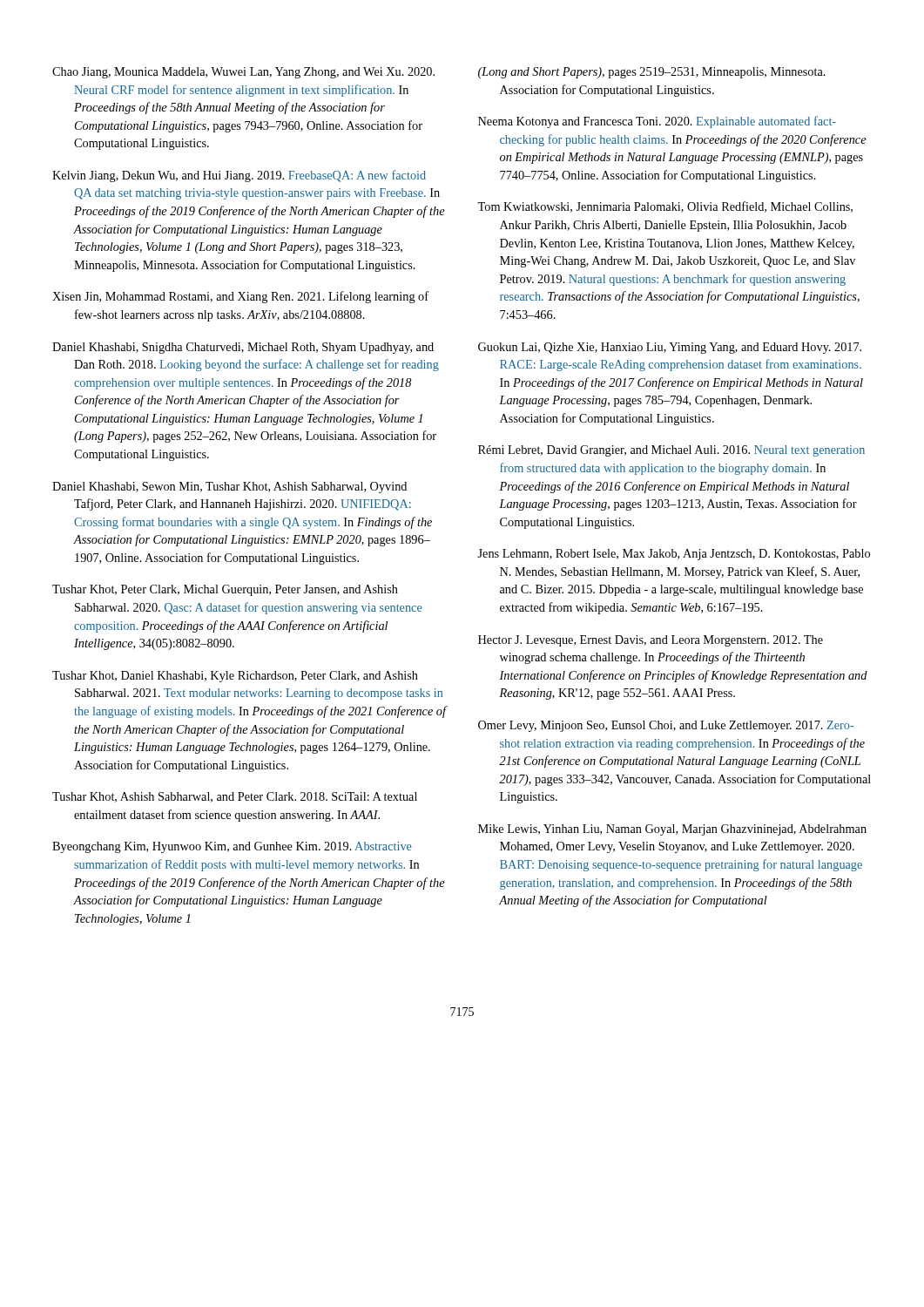The width and height of the screenshot is (924, 1307).
Task: Find the block on this page that starts "Omer Levy, Minjoon"
Action: (674, 761)
